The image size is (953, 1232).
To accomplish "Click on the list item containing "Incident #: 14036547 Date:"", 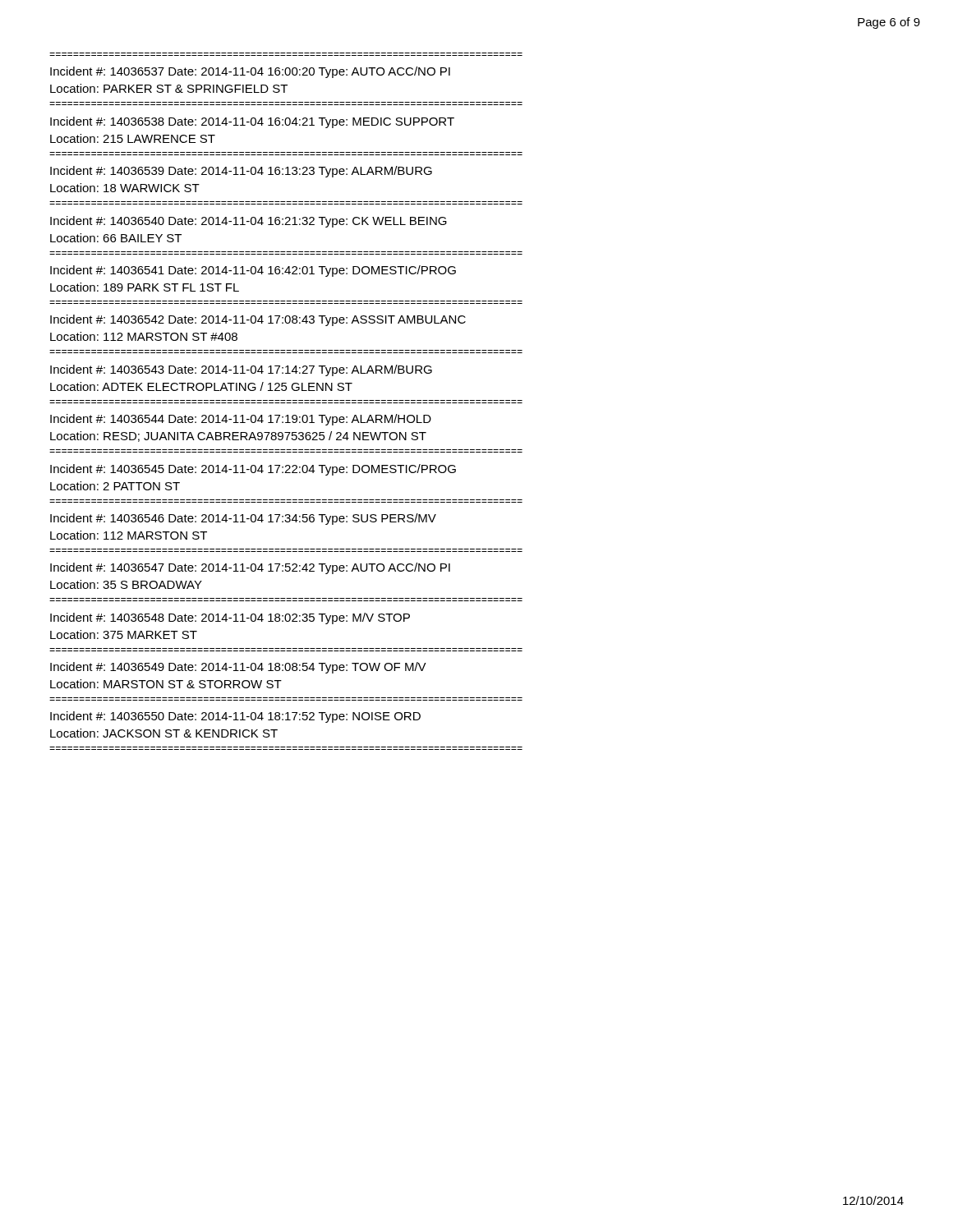I will coord(250,576).
